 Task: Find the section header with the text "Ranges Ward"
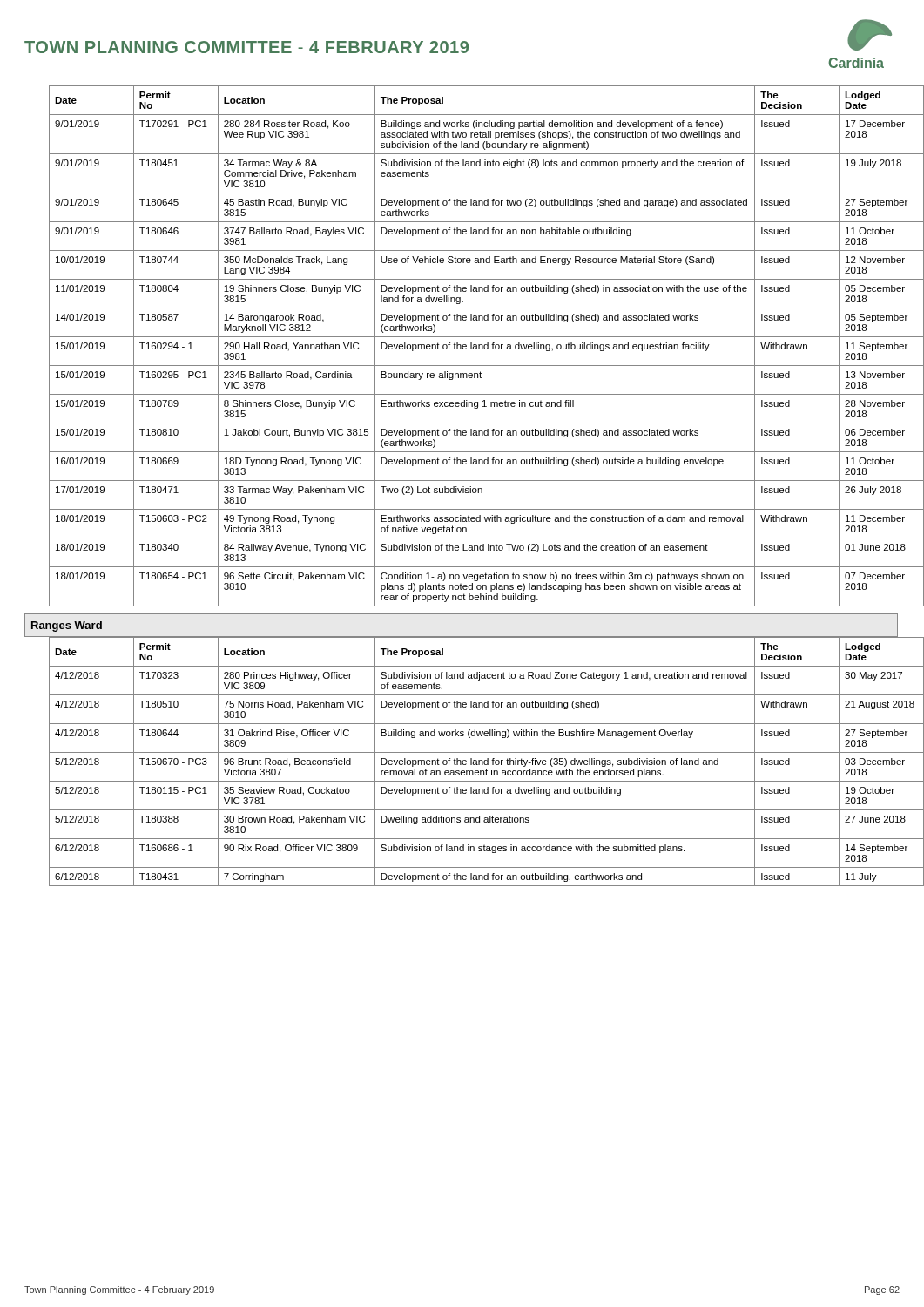pyautogui.click(x=66, y=625)
